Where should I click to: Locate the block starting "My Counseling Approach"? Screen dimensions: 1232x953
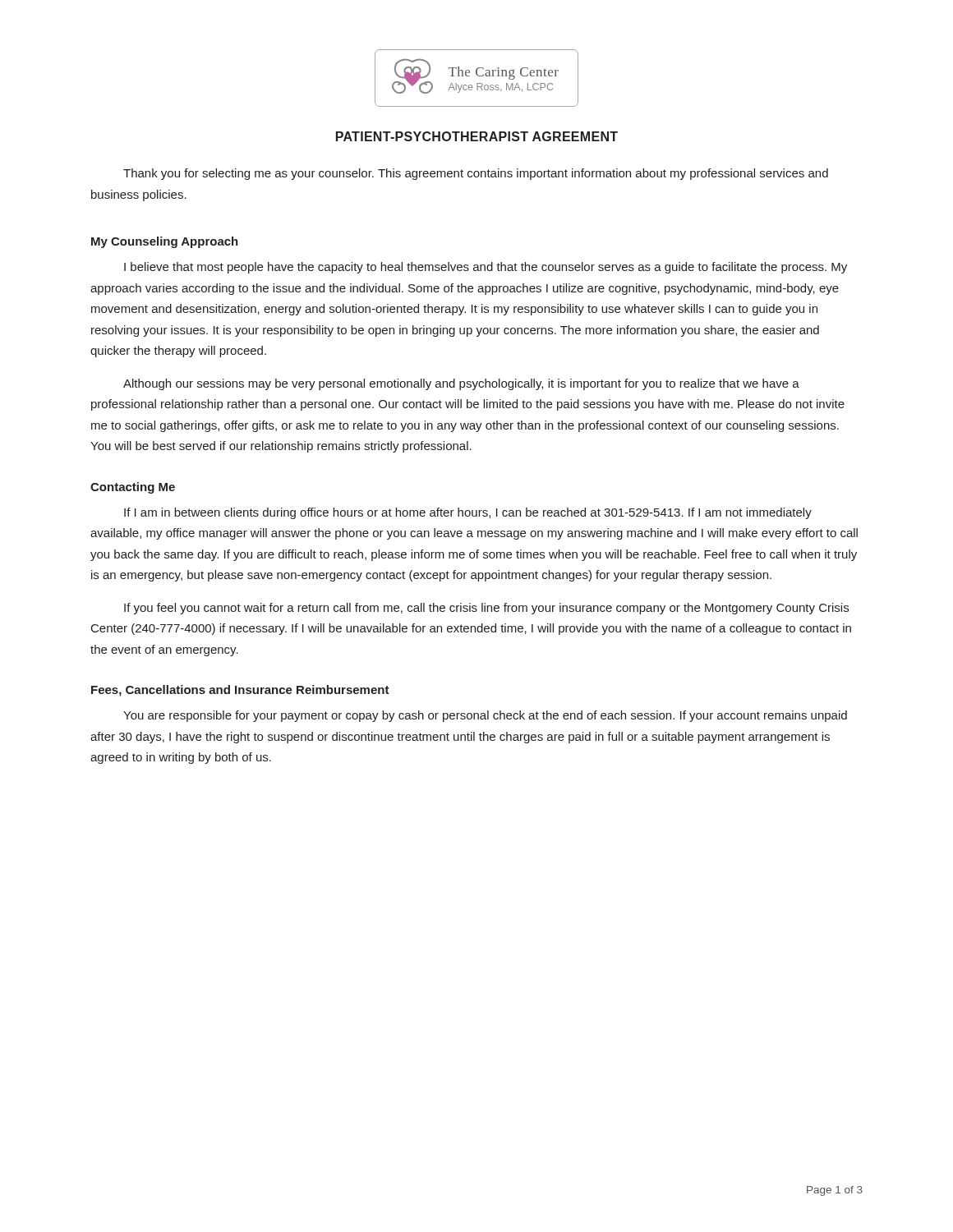(x=164, y=241)
